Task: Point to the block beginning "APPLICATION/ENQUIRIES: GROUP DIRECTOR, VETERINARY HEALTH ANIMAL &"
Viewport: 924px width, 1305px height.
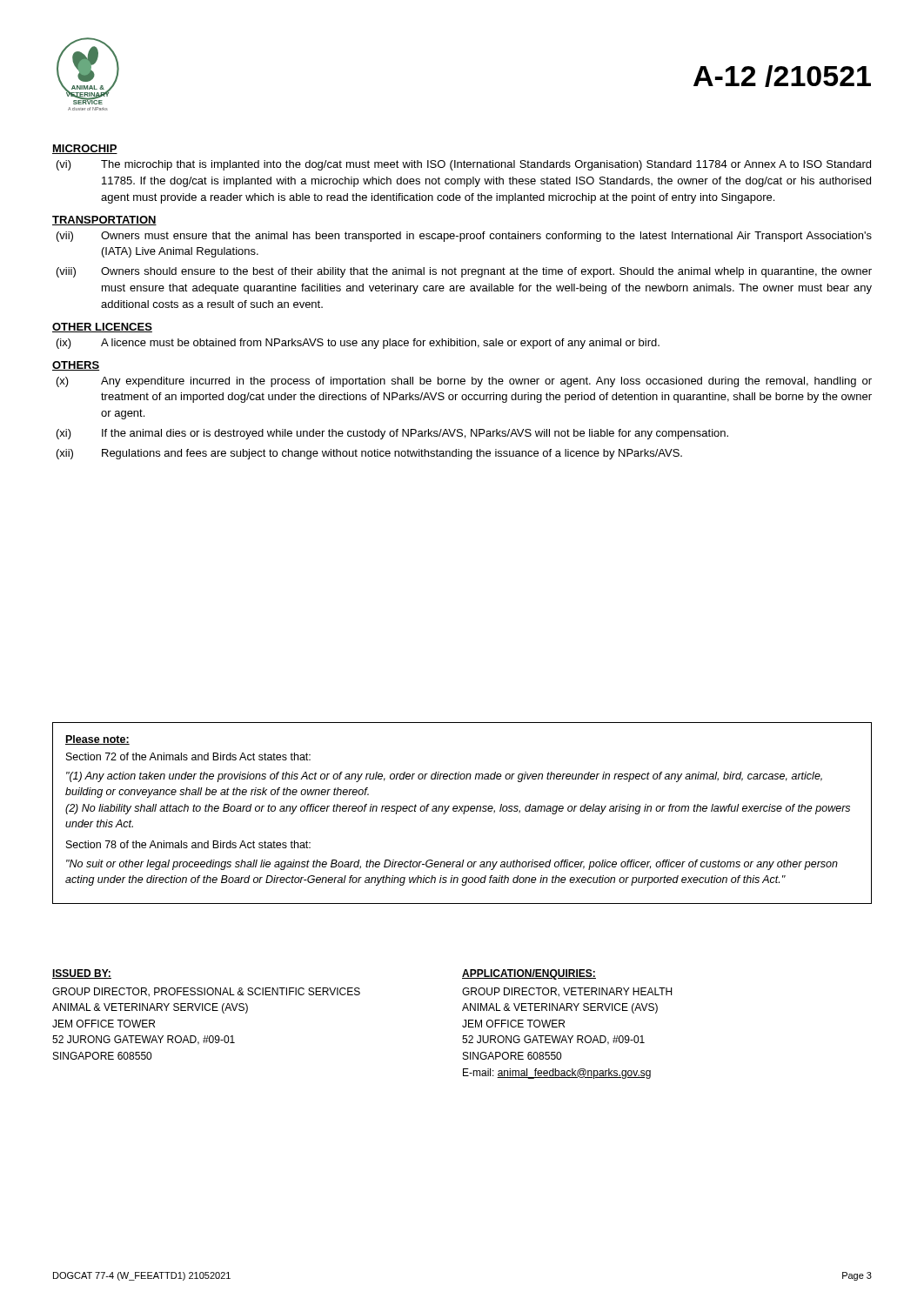Action: (529, 974)
